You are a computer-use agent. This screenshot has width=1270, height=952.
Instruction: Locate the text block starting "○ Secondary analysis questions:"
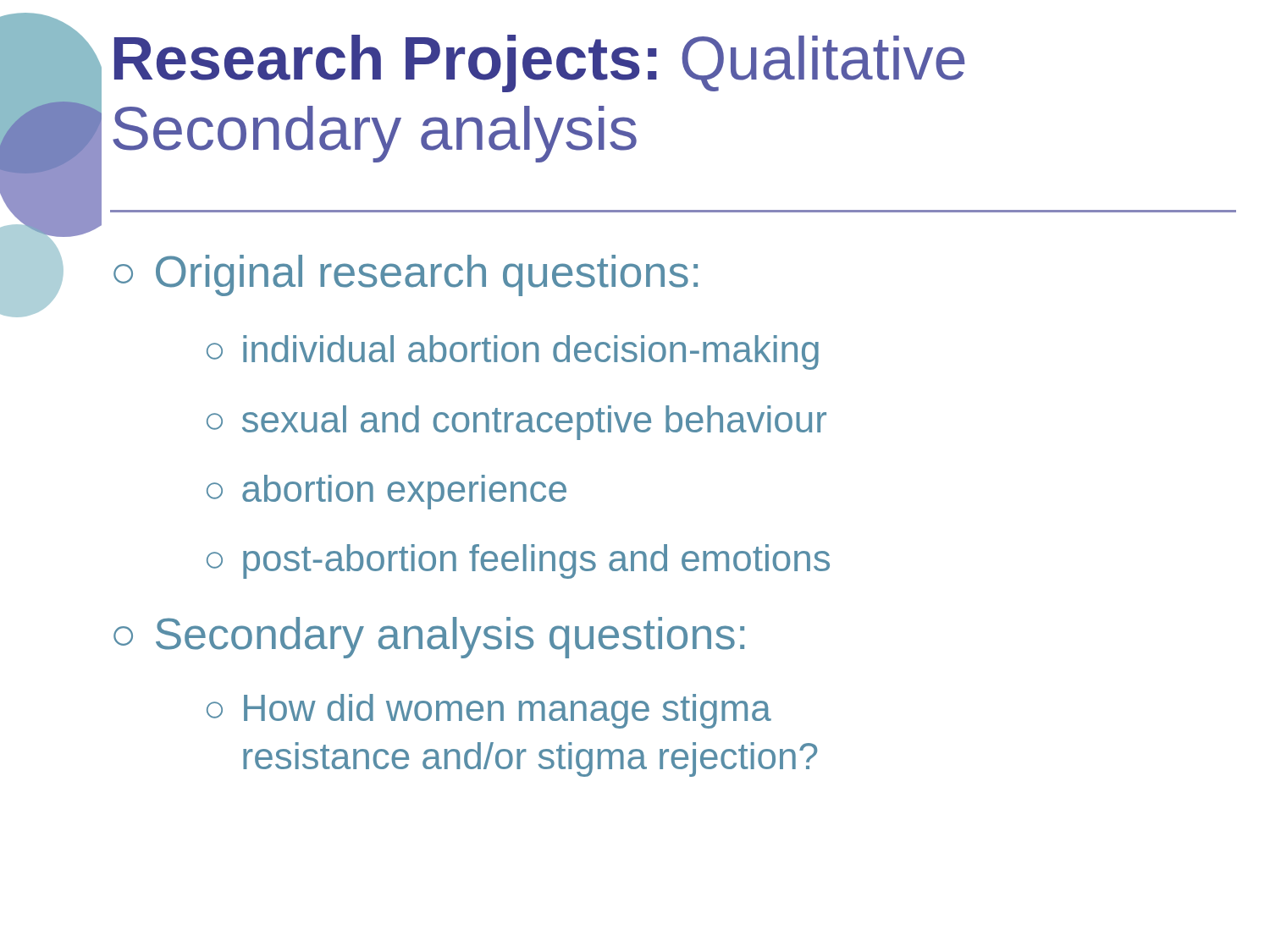pyautogui.click(x=429, y=634)
